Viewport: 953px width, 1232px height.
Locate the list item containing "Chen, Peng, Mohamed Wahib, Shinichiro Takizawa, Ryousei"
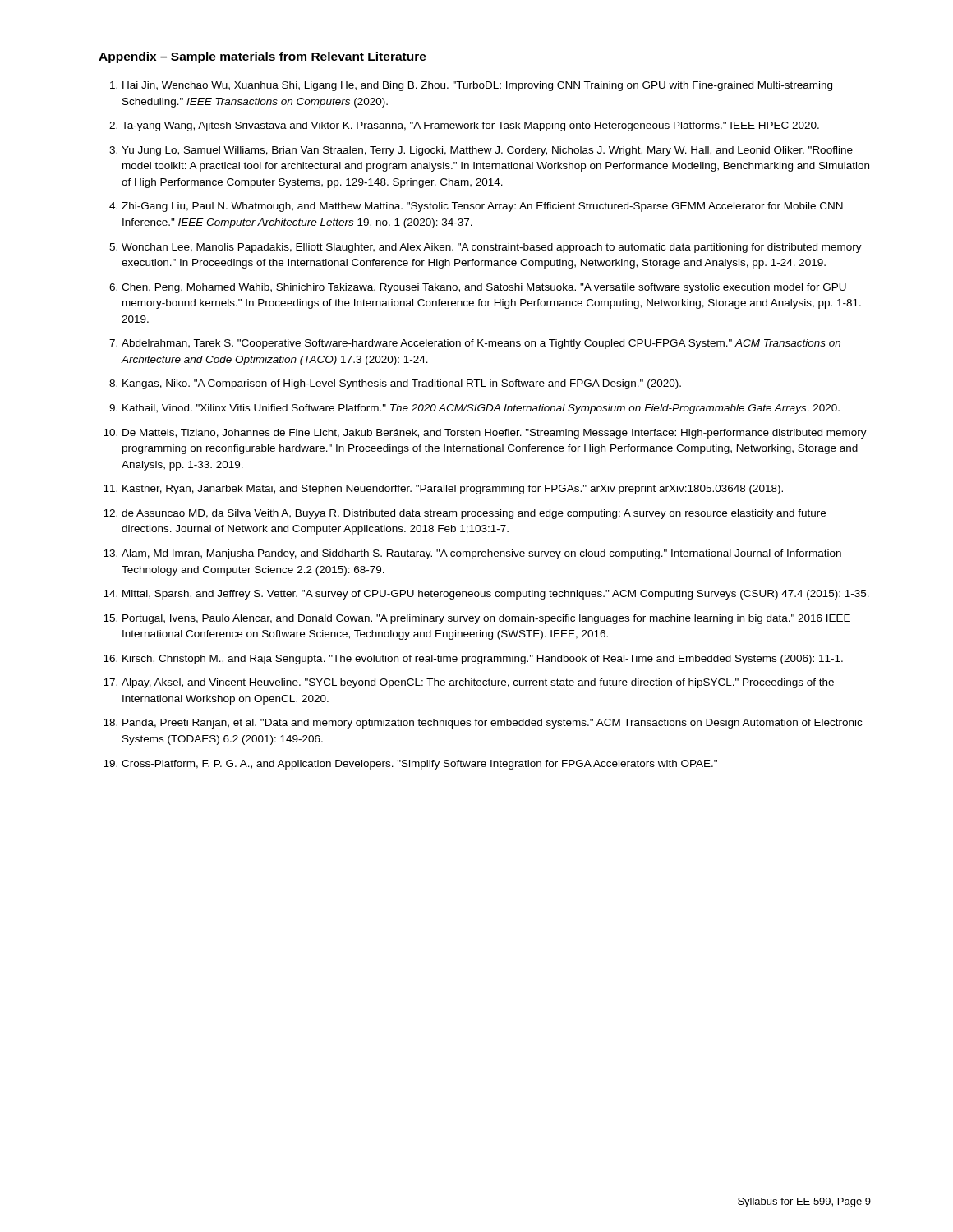pos(496,303)
